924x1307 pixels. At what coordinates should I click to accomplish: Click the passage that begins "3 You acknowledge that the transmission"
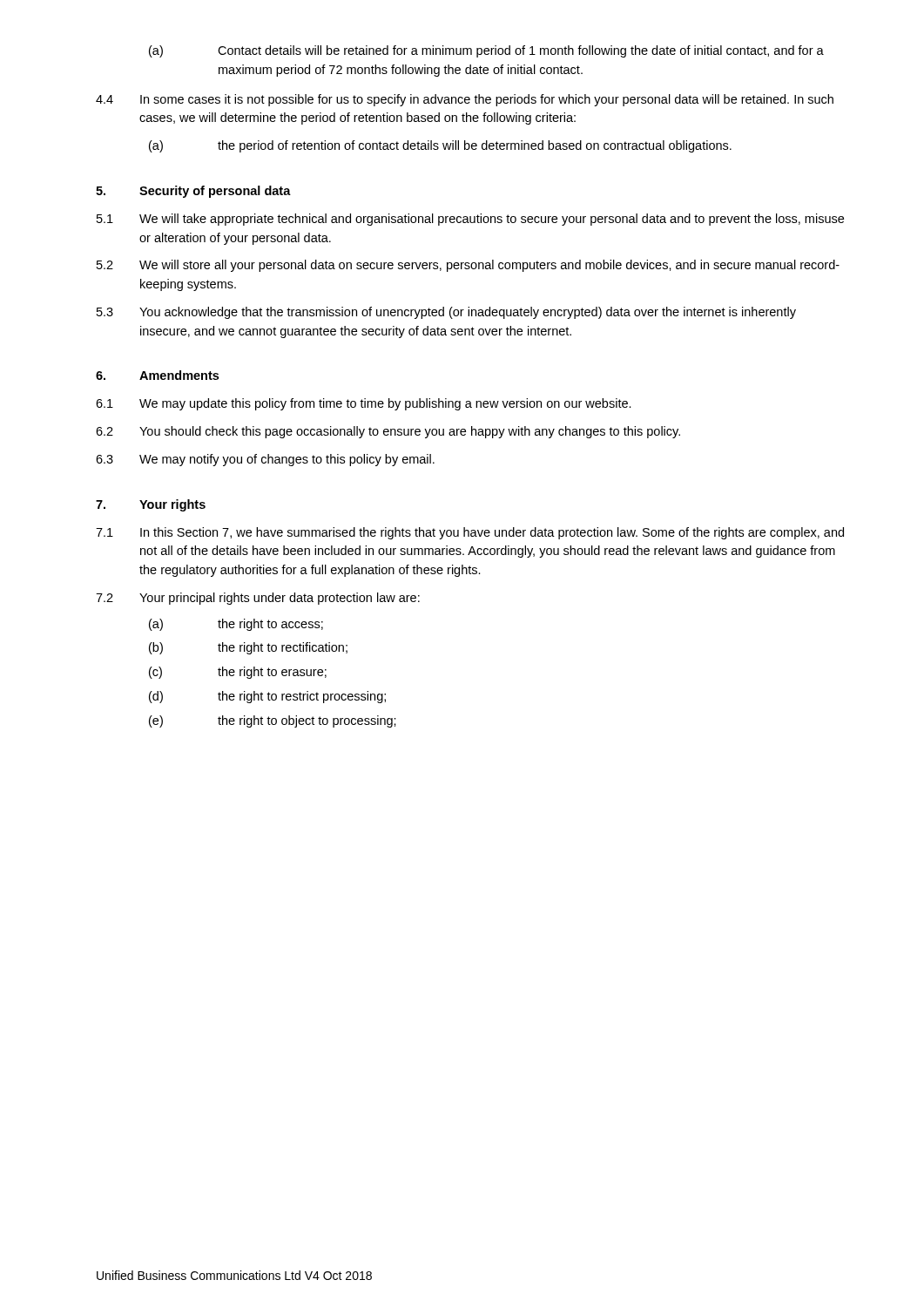471,322
